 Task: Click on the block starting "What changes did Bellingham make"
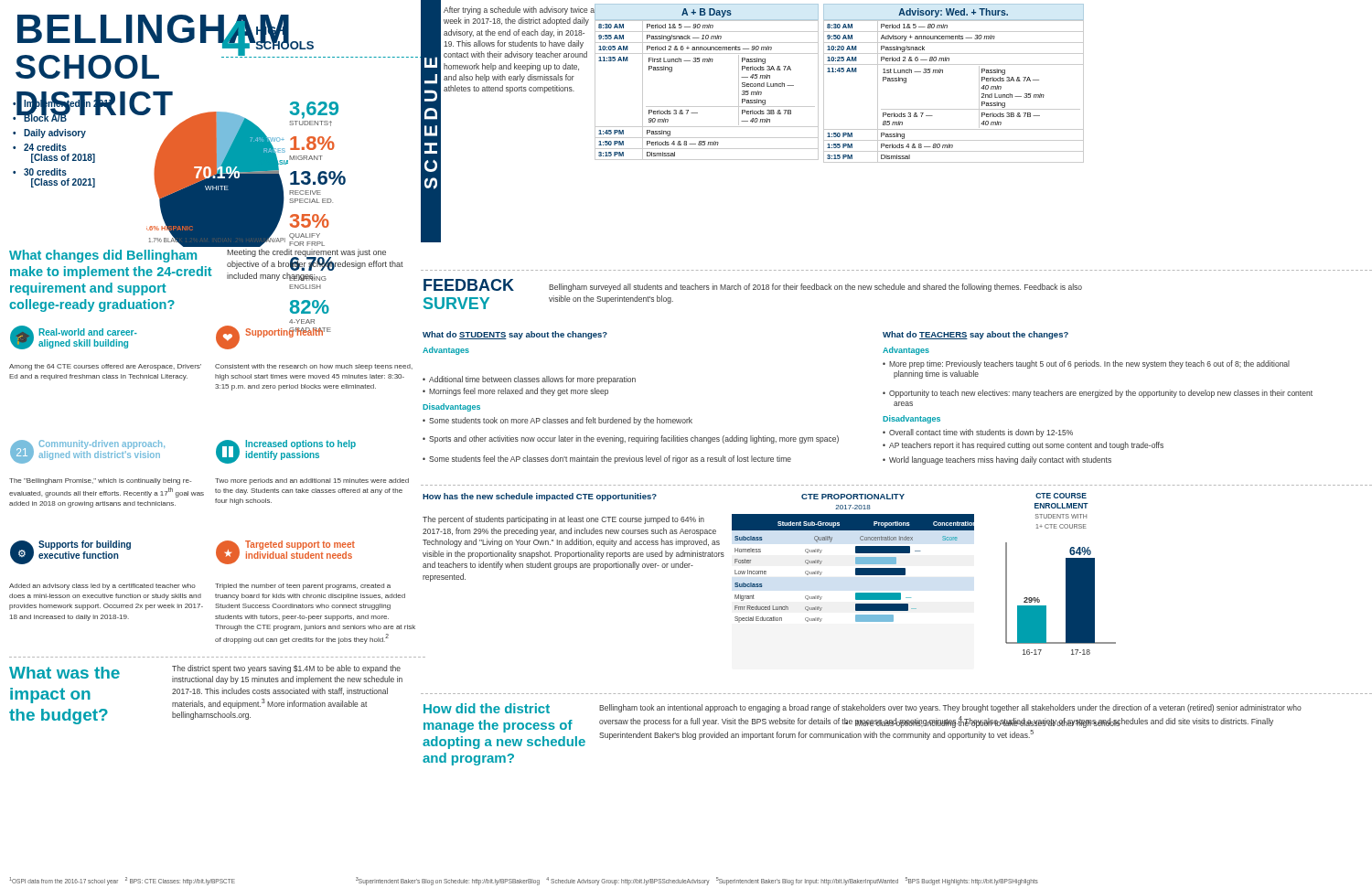tap(111, 280)
